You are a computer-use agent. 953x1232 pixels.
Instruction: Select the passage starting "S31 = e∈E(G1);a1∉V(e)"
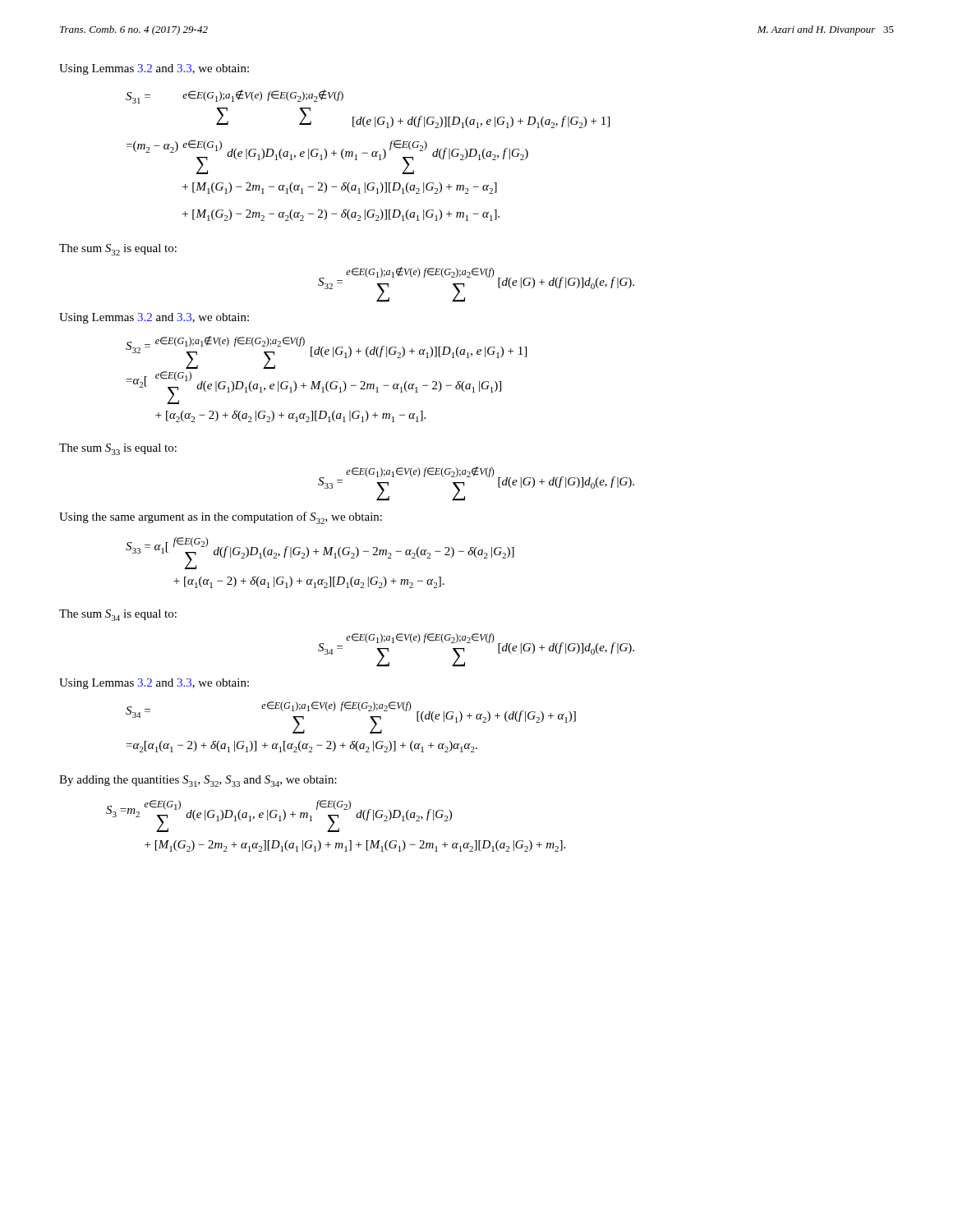[x=368, y=156]
